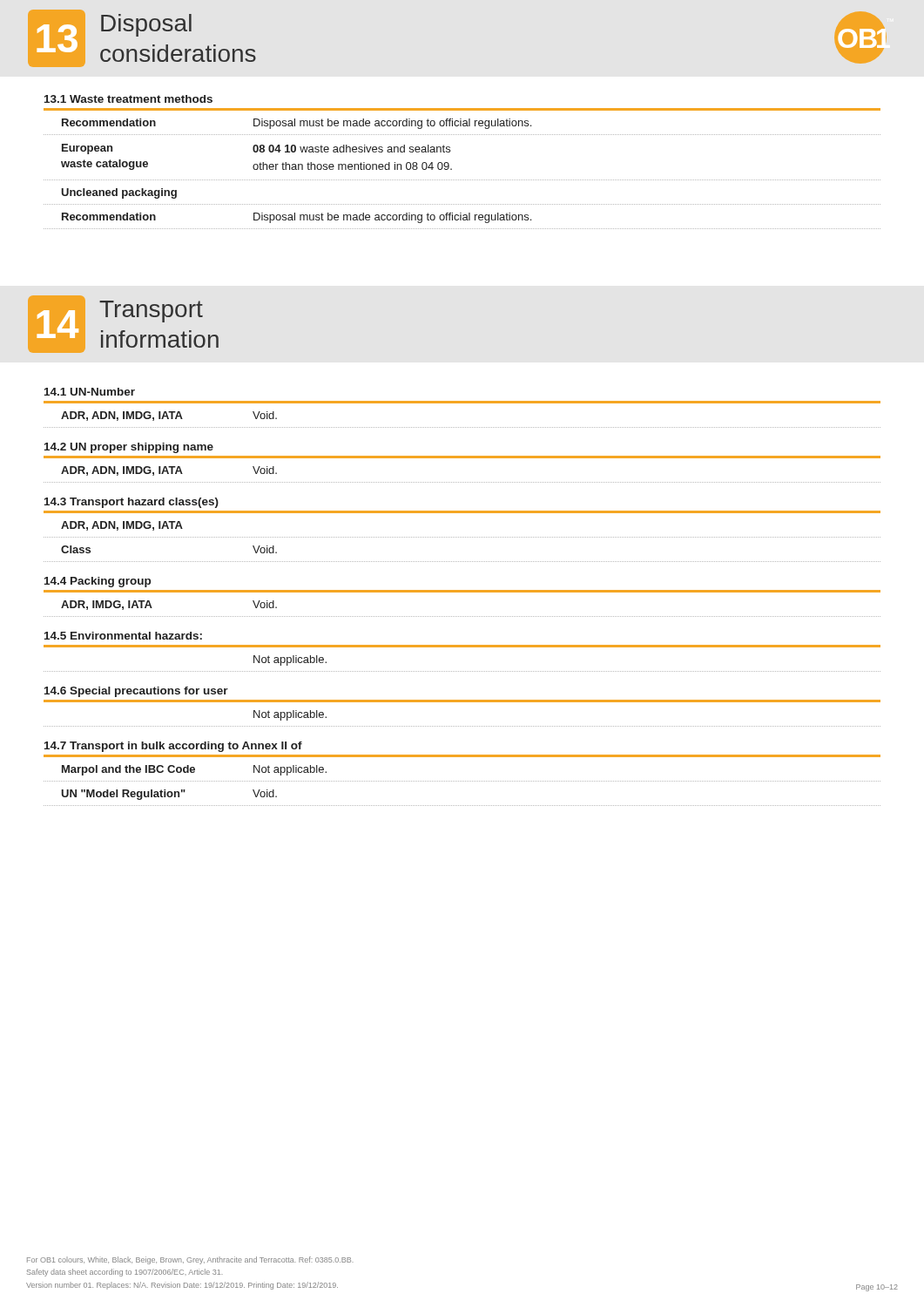Select the table that reads "ADR, ADN, IMDG, IATA Class"
Screen dimensions: 1307x924
tap(462, 538)
